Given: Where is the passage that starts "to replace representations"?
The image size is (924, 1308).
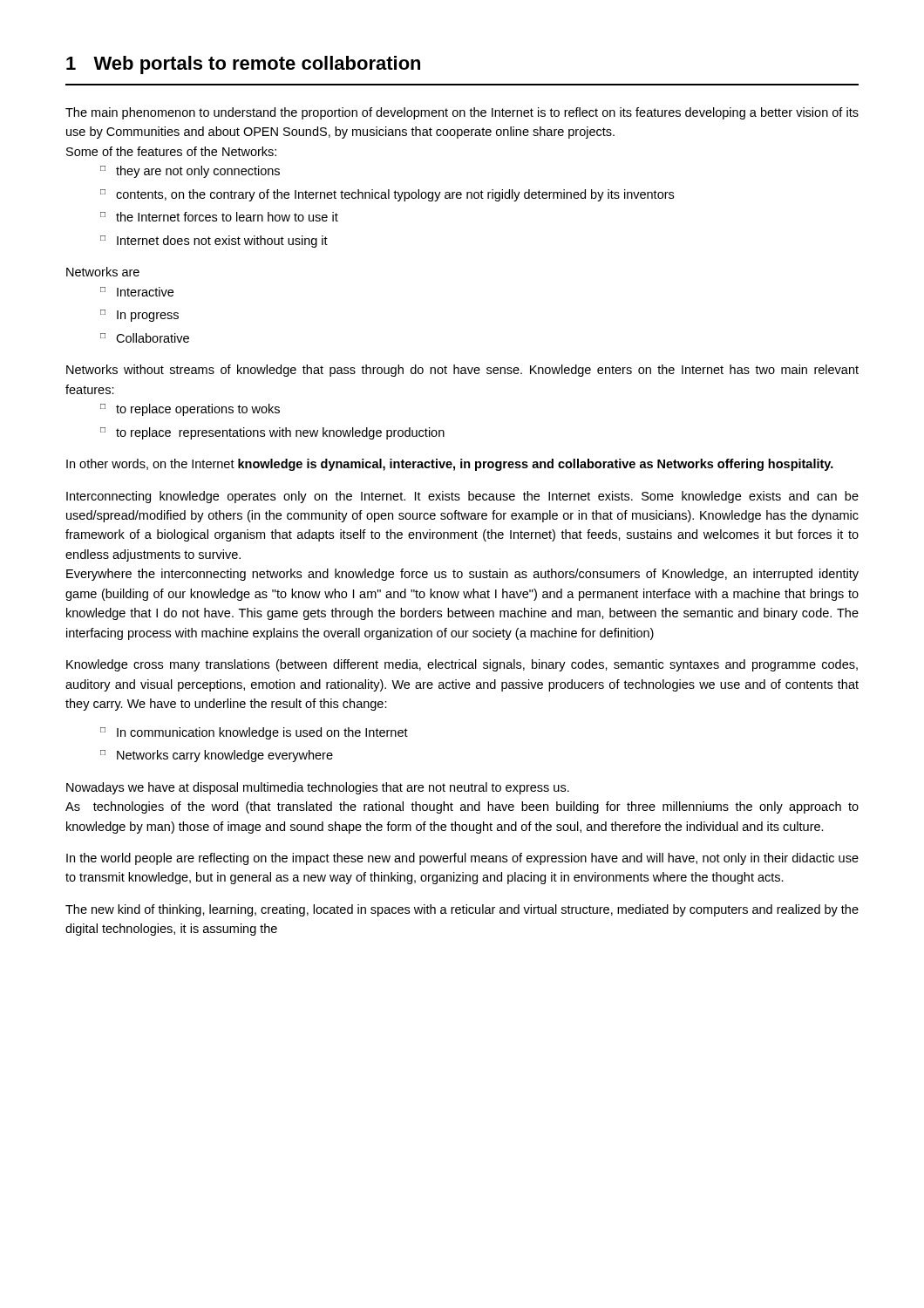Looking at the screenshot, I should point(280,432).
